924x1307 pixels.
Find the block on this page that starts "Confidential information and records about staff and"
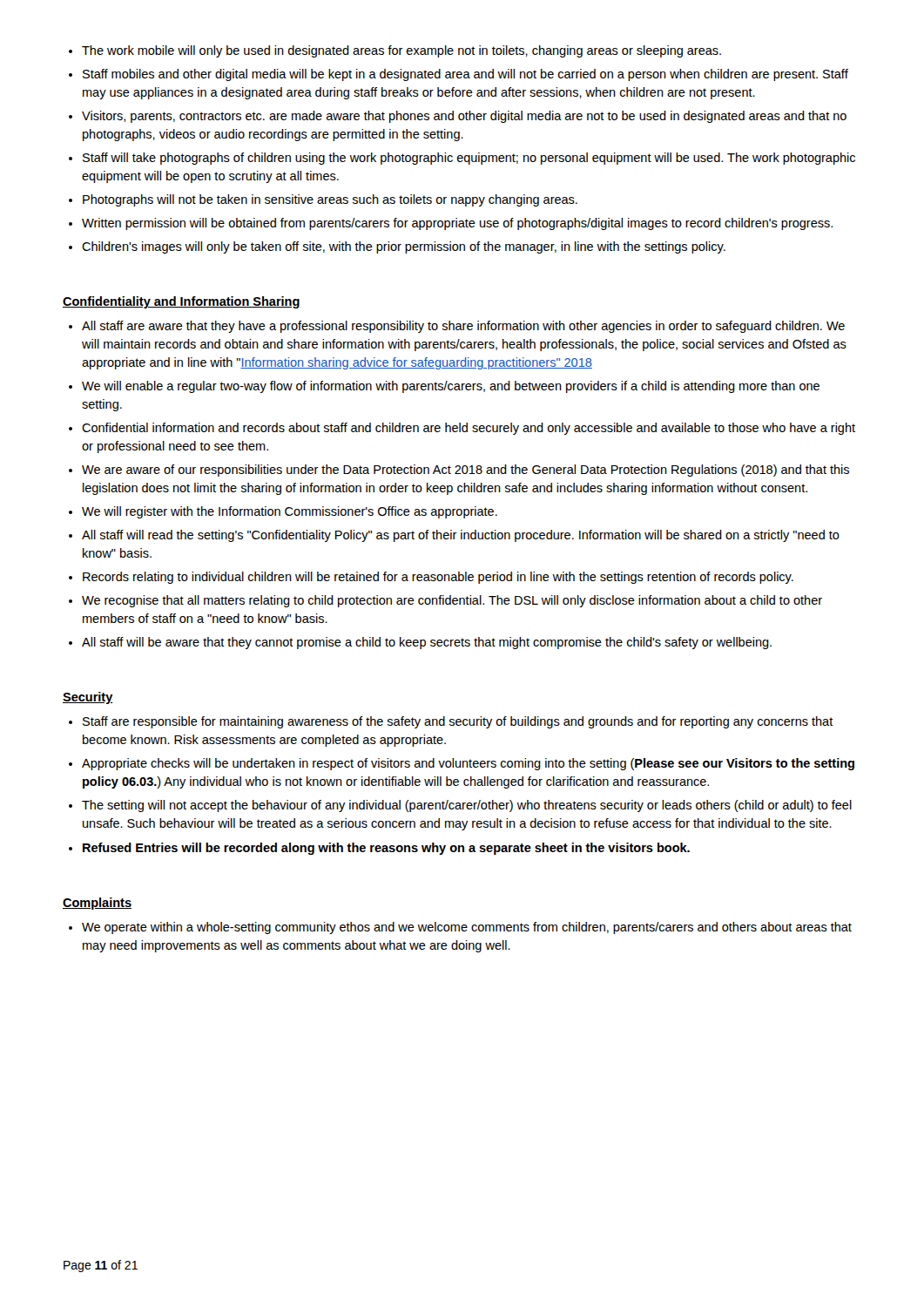click(462, 438)
